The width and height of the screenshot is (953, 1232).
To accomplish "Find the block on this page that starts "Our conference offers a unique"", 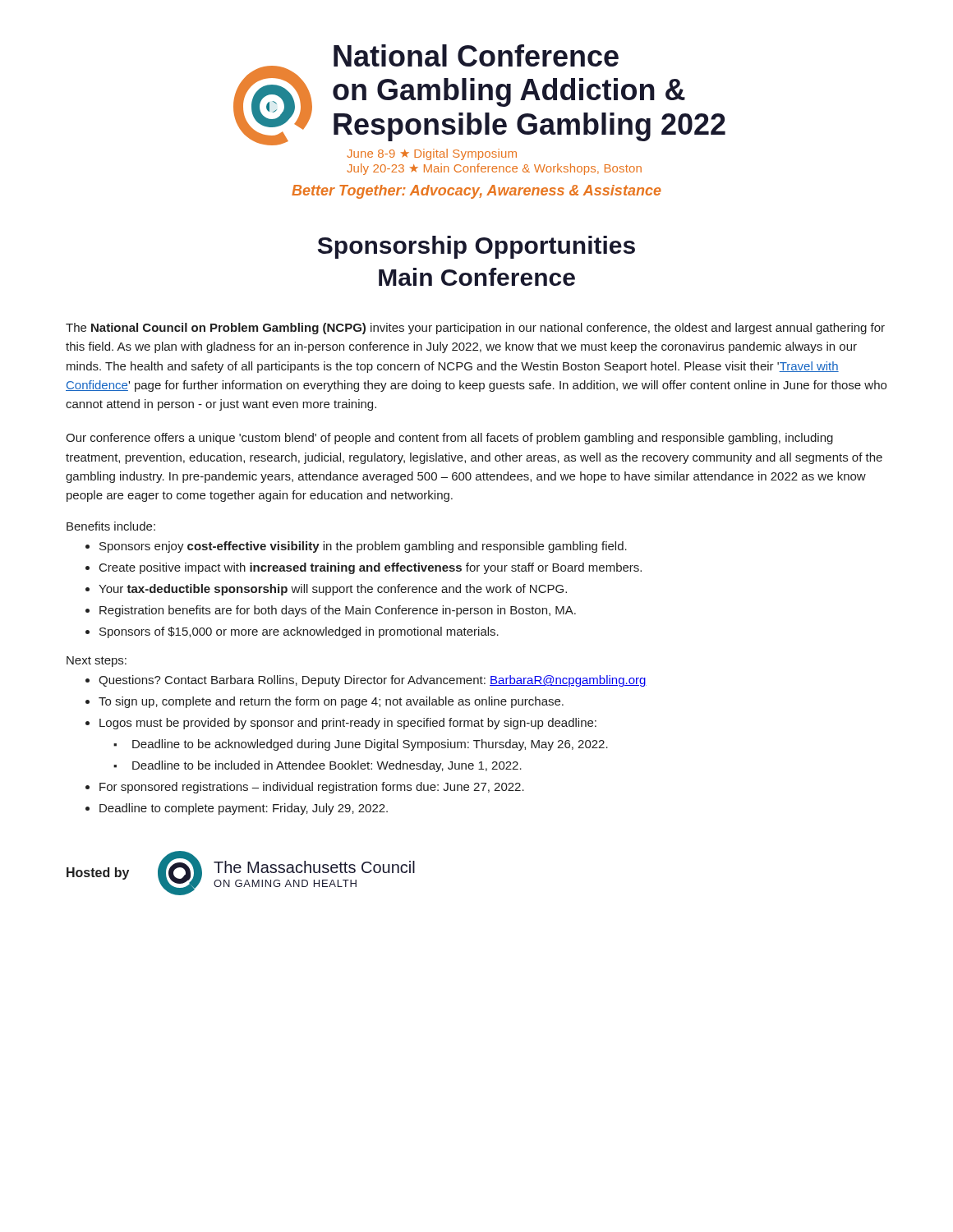I will [474, 466].
